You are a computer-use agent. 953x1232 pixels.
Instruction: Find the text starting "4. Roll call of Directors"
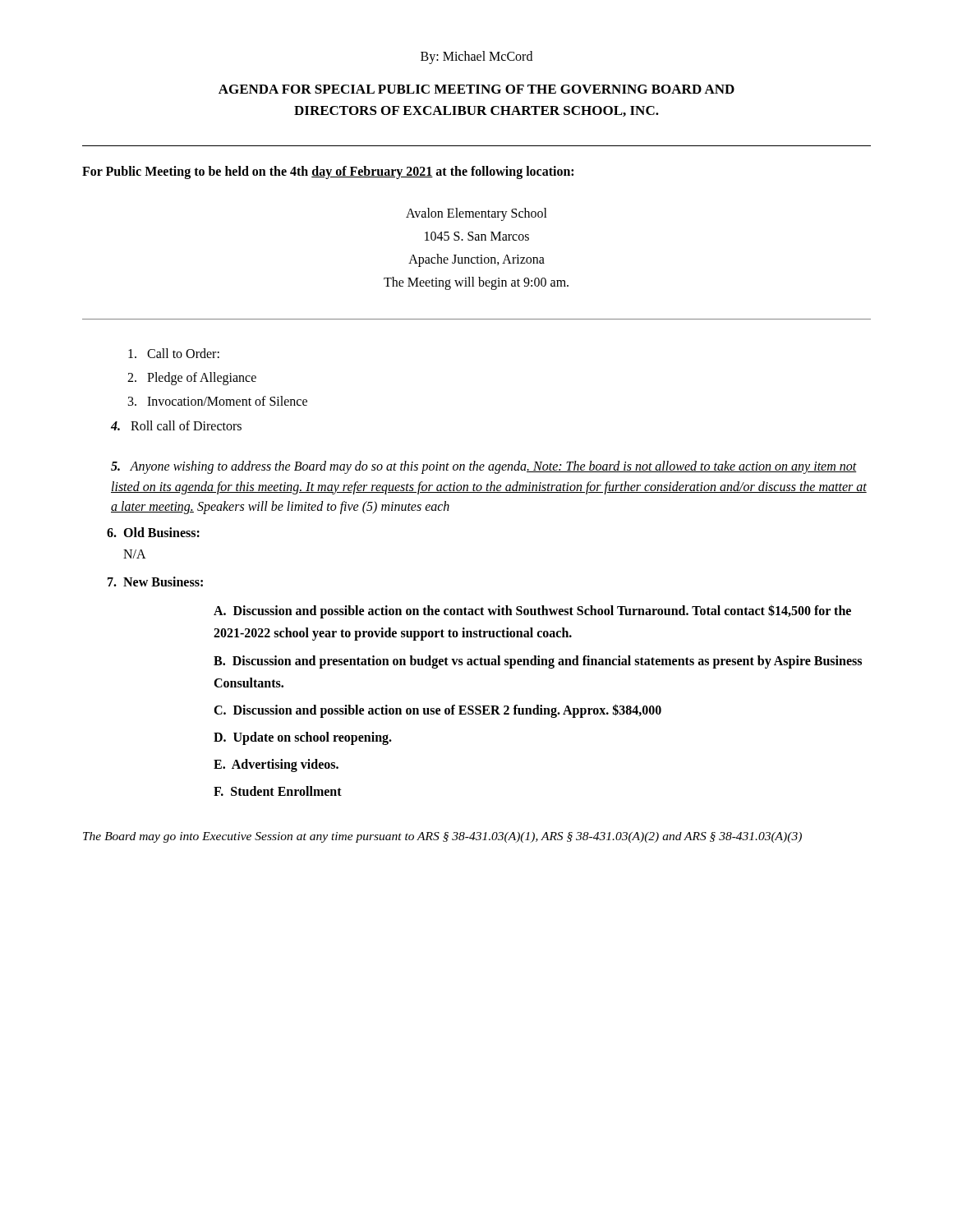[176, 425]
